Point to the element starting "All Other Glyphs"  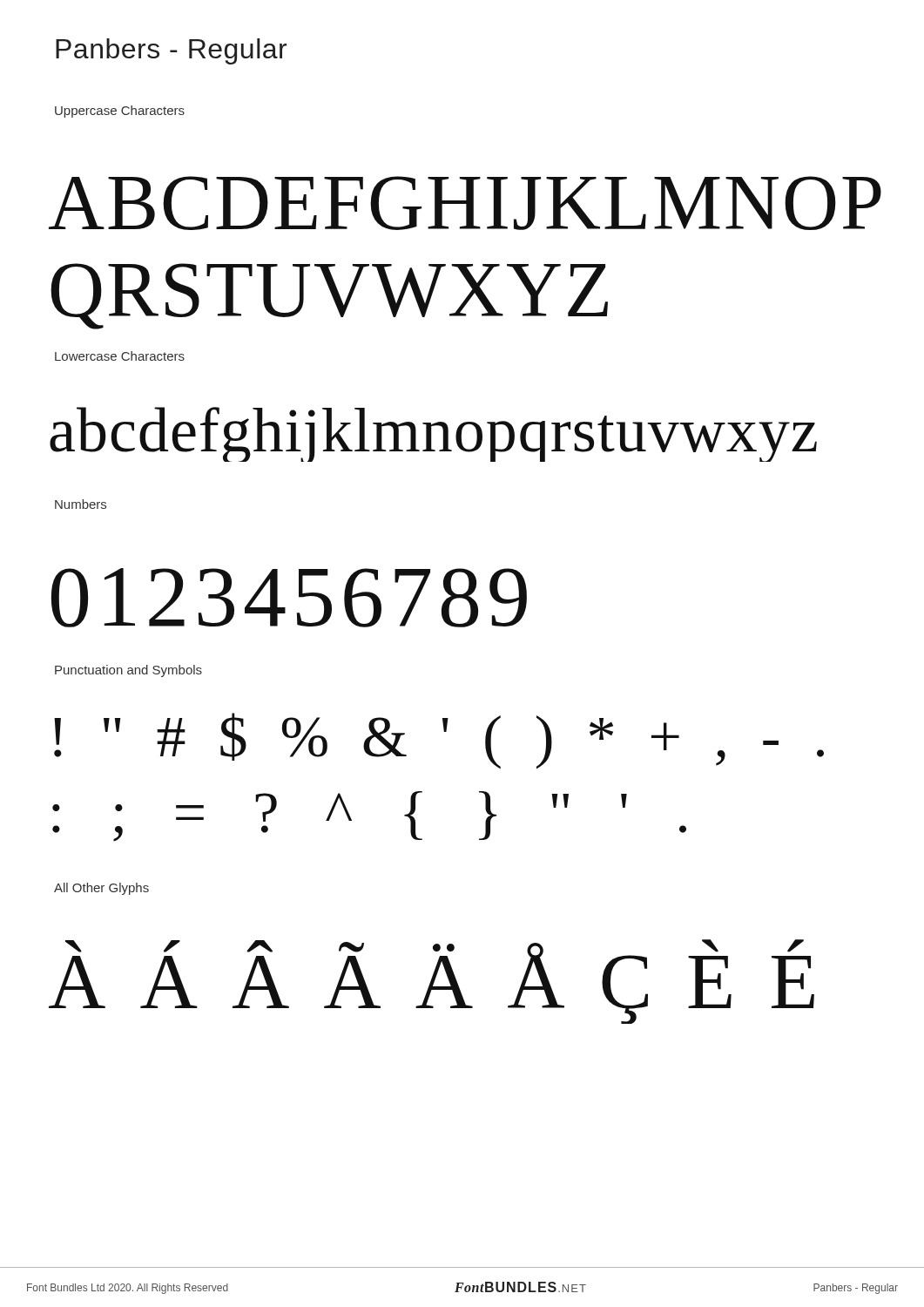coord(102,887)
